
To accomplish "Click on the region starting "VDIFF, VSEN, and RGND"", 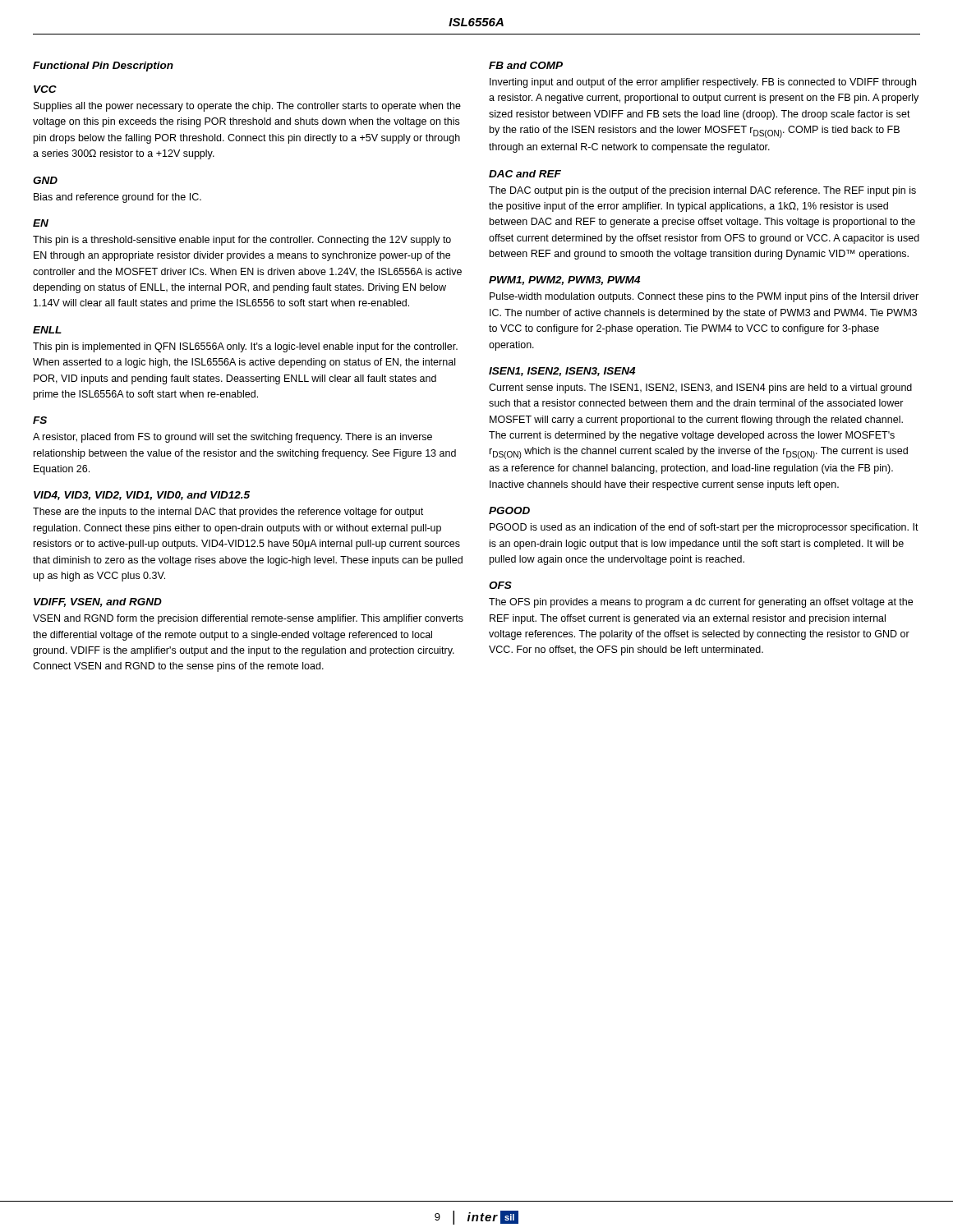I will 97,602.
